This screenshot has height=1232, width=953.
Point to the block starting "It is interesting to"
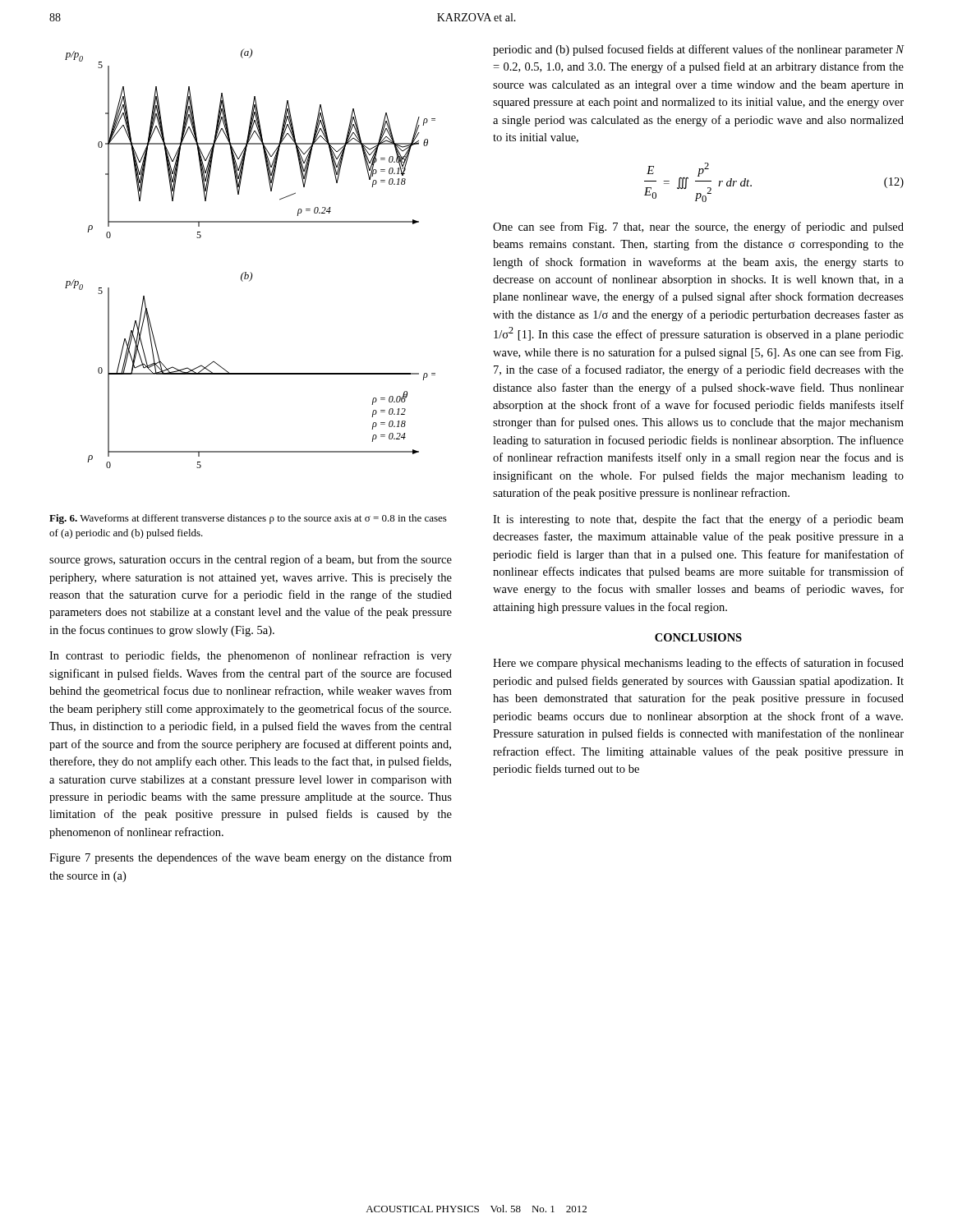698,563
